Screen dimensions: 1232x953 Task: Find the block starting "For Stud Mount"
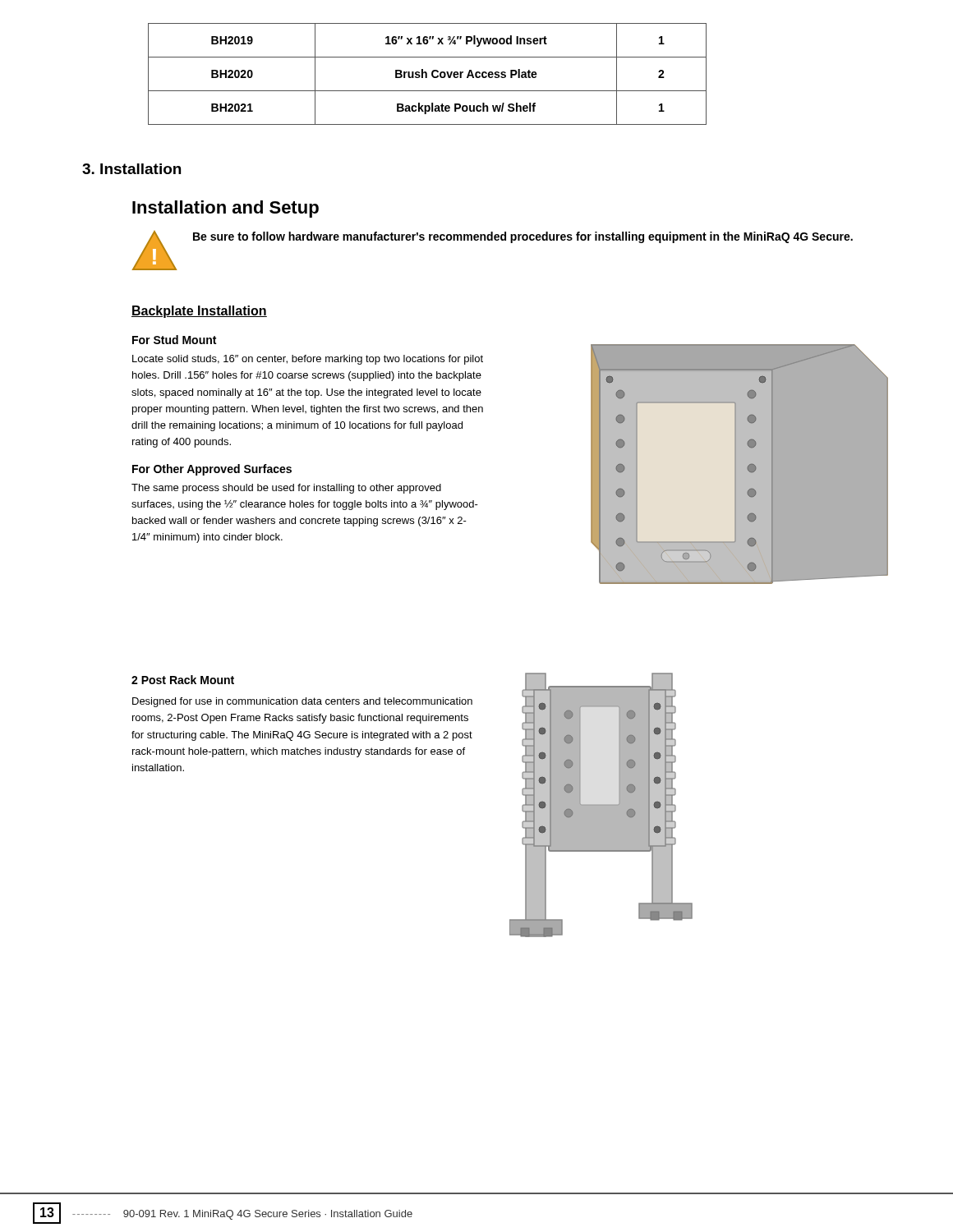(x=174, y=340)
